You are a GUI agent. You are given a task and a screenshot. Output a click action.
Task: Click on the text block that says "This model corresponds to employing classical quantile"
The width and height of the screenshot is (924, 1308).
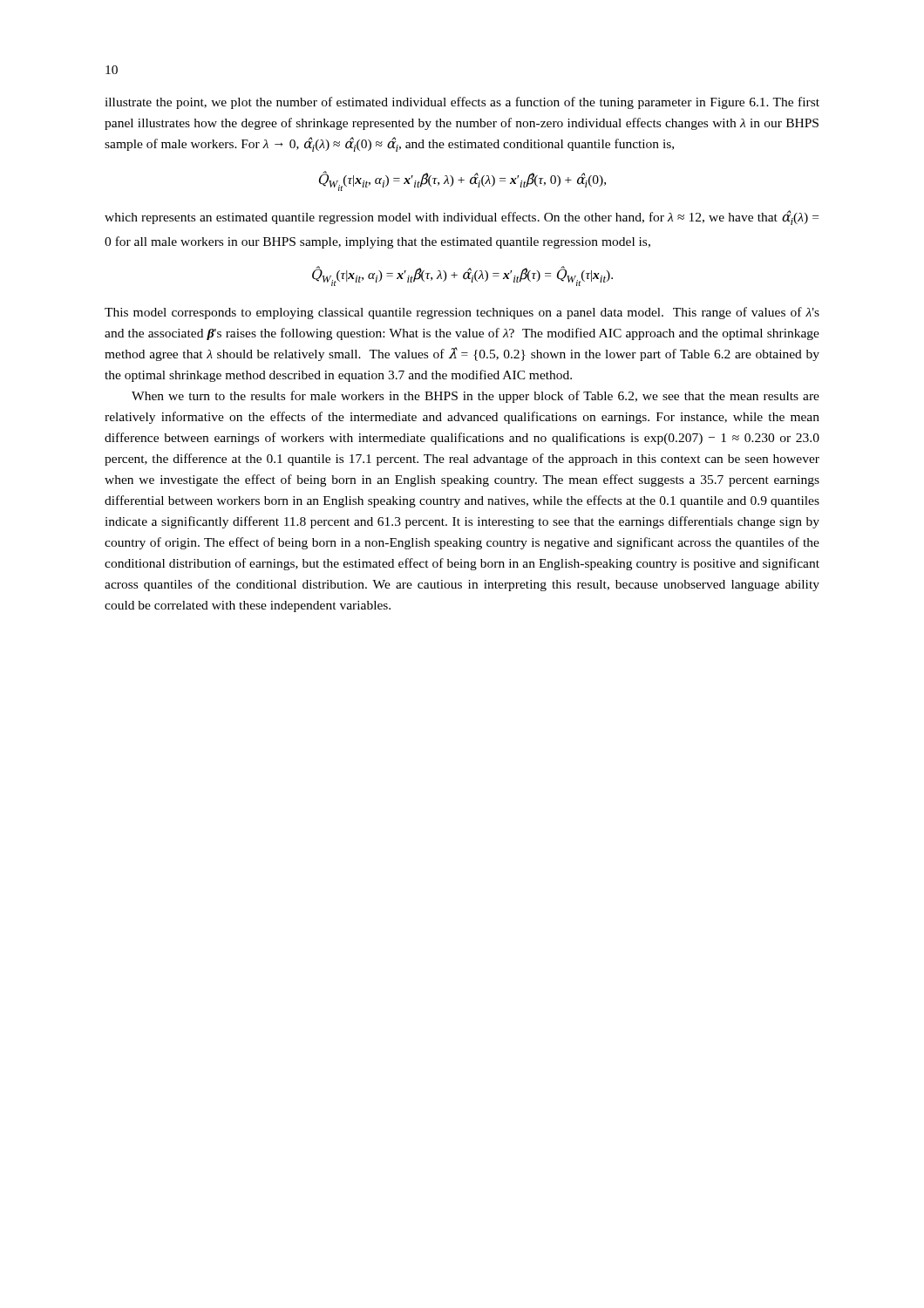(462, 343)
